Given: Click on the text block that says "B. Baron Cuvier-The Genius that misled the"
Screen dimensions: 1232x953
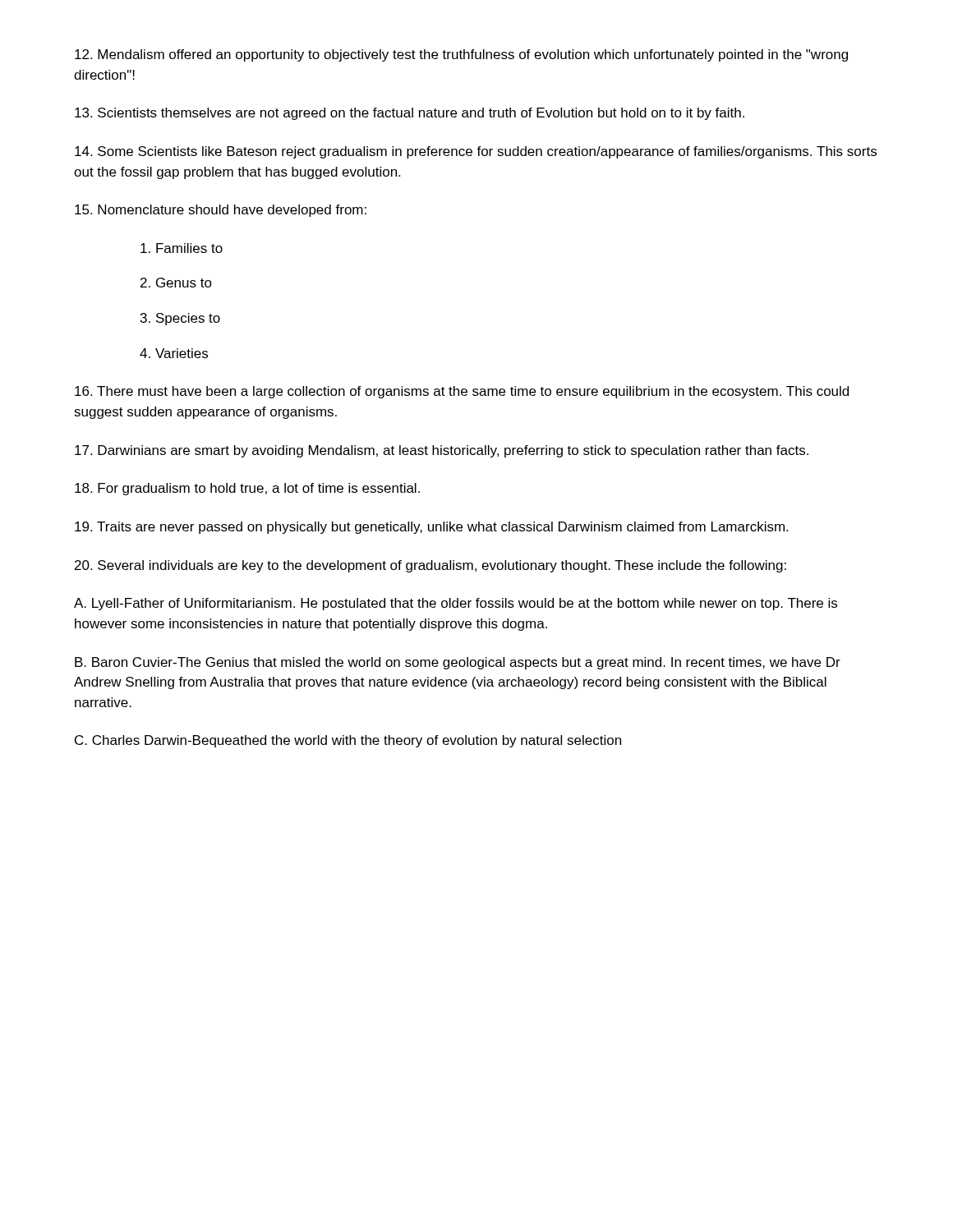Looking at the screenshot, I should pos(457,682).
